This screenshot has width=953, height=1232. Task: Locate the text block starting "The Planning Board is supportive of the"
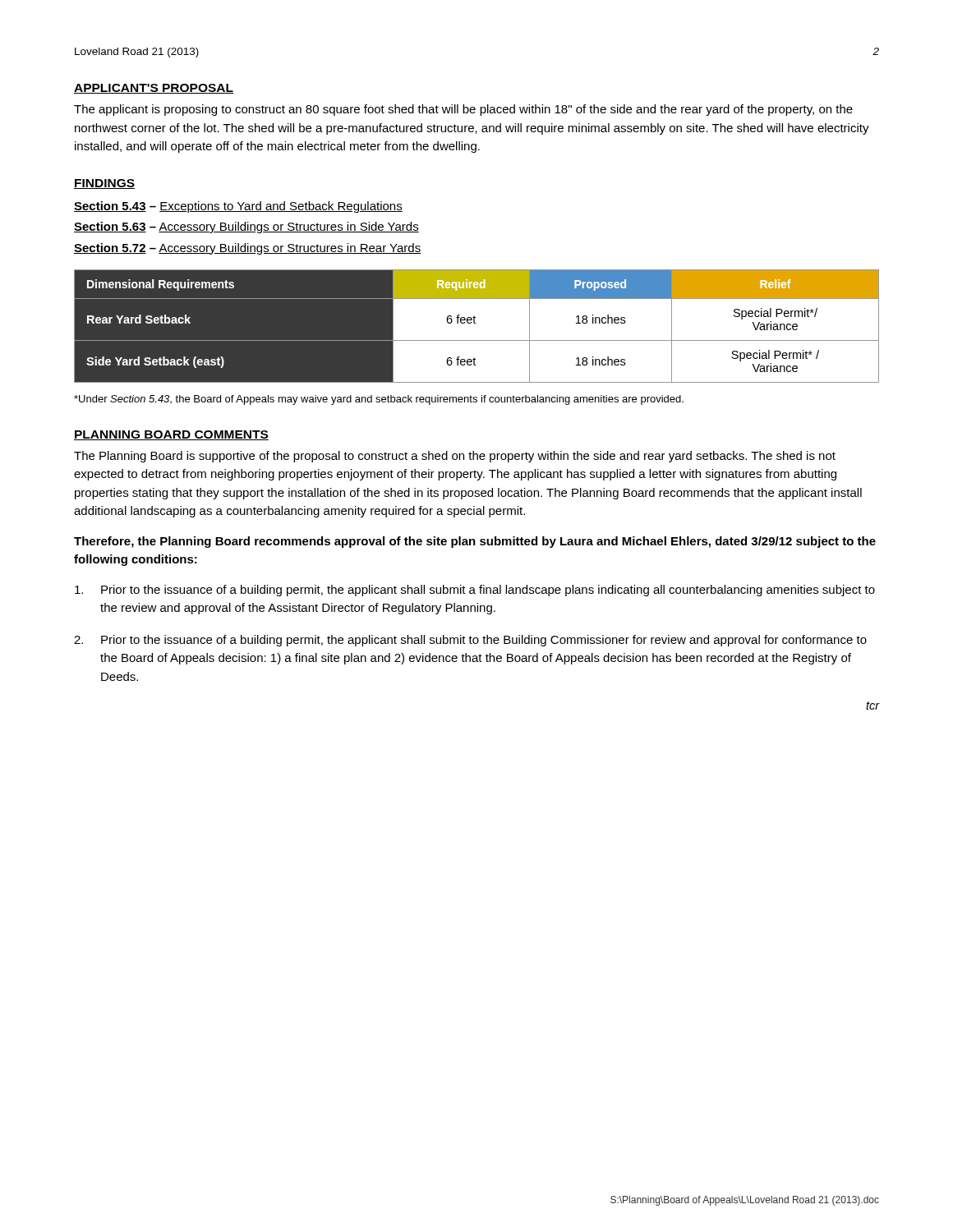coord(468,483)
